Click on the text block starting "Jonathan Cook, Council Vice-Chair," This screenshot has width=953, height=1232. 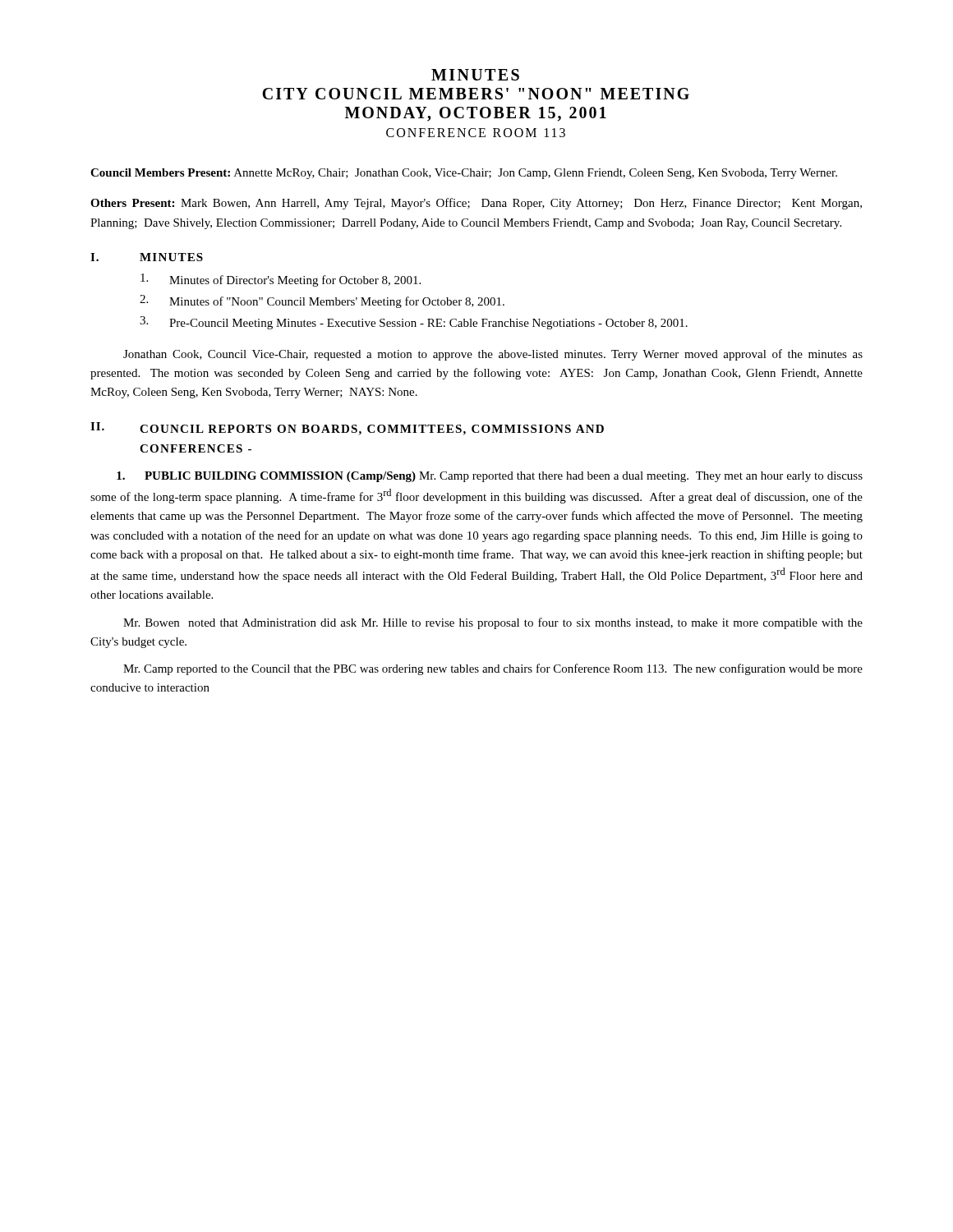(476, 373)
